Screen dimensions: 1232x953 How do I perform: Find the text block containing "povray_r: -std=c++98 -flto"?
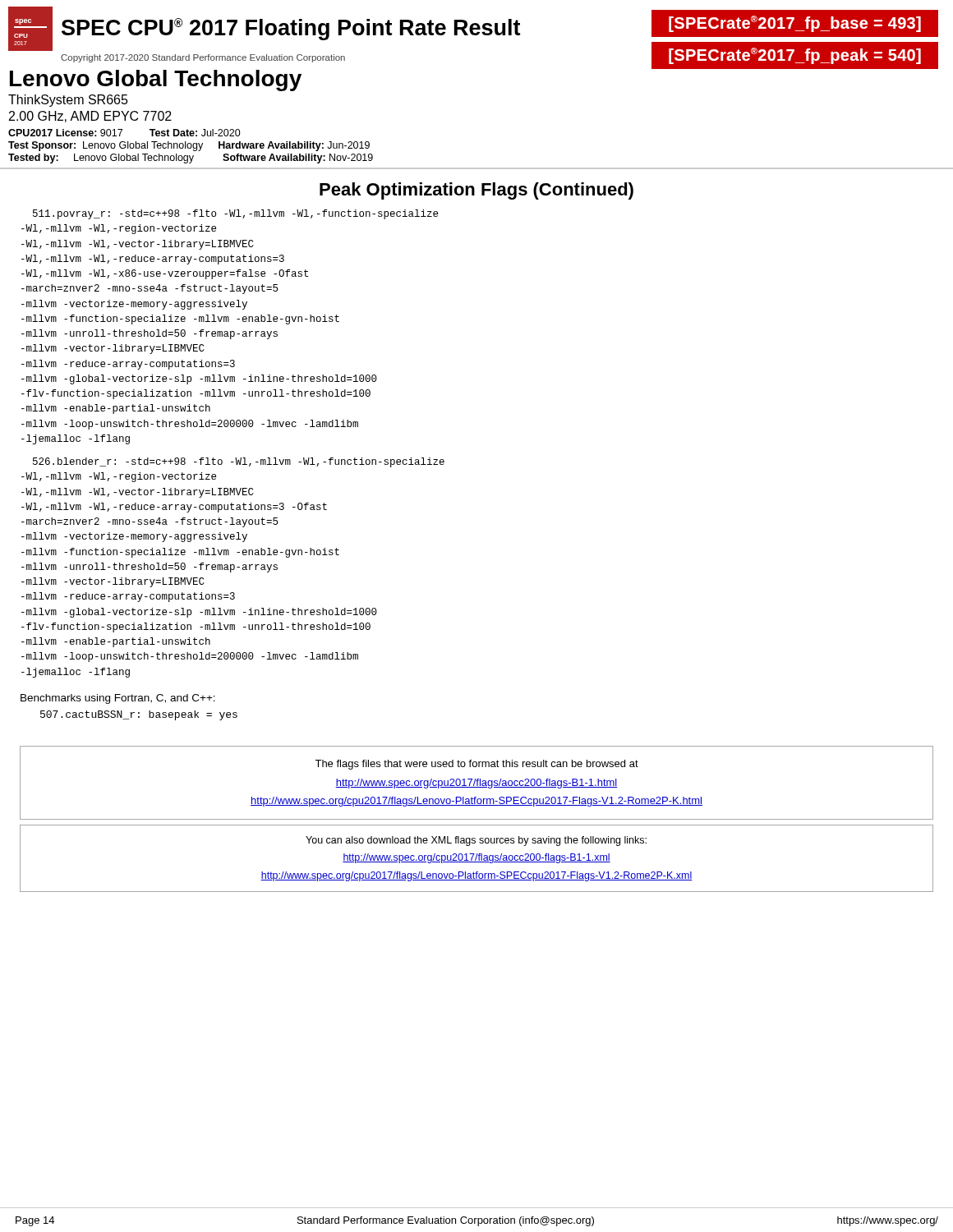tap(229, 327)
